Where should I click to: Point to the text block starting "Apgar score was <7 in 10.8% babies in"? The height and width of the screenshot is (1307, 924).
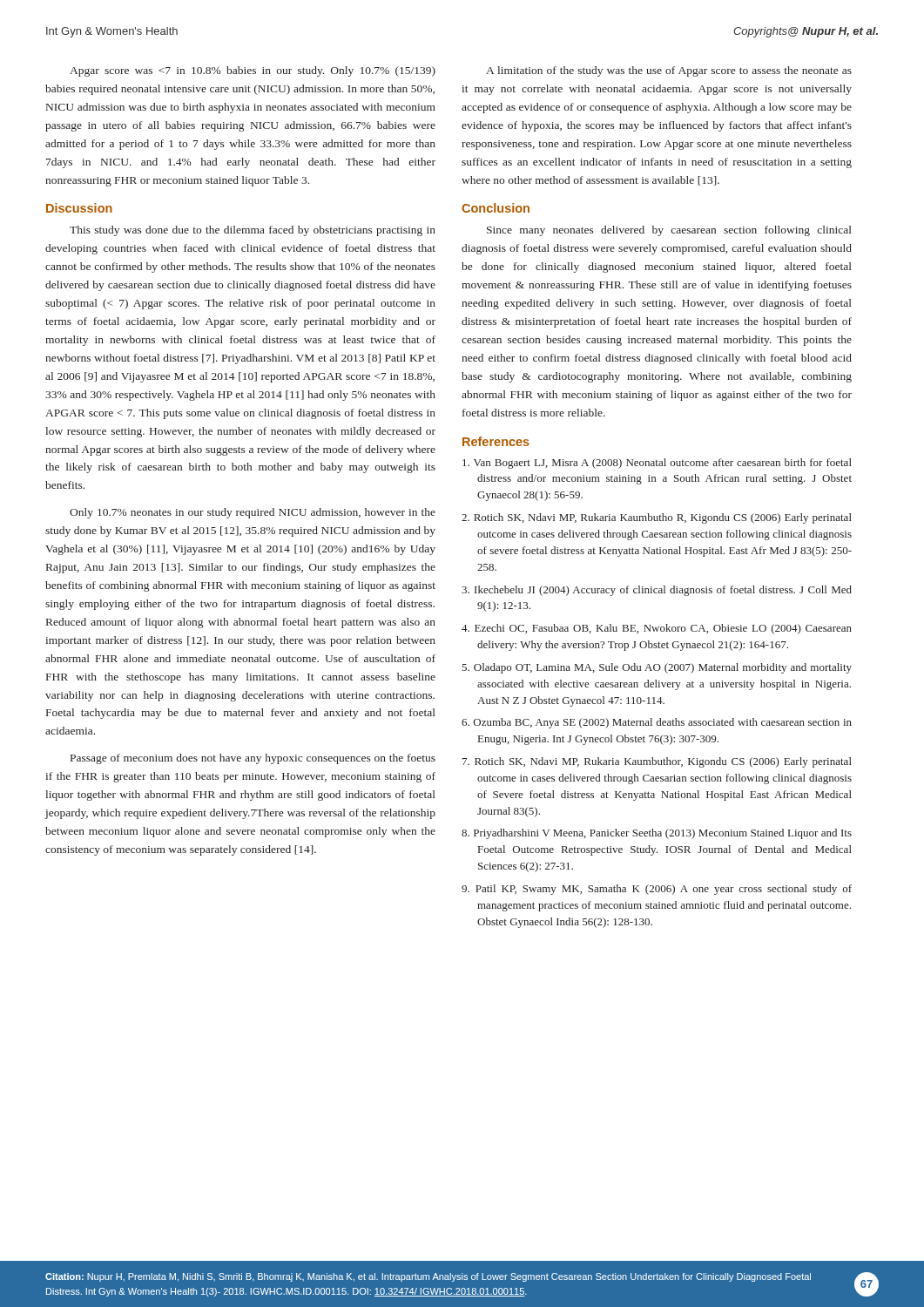coord(240,126)
